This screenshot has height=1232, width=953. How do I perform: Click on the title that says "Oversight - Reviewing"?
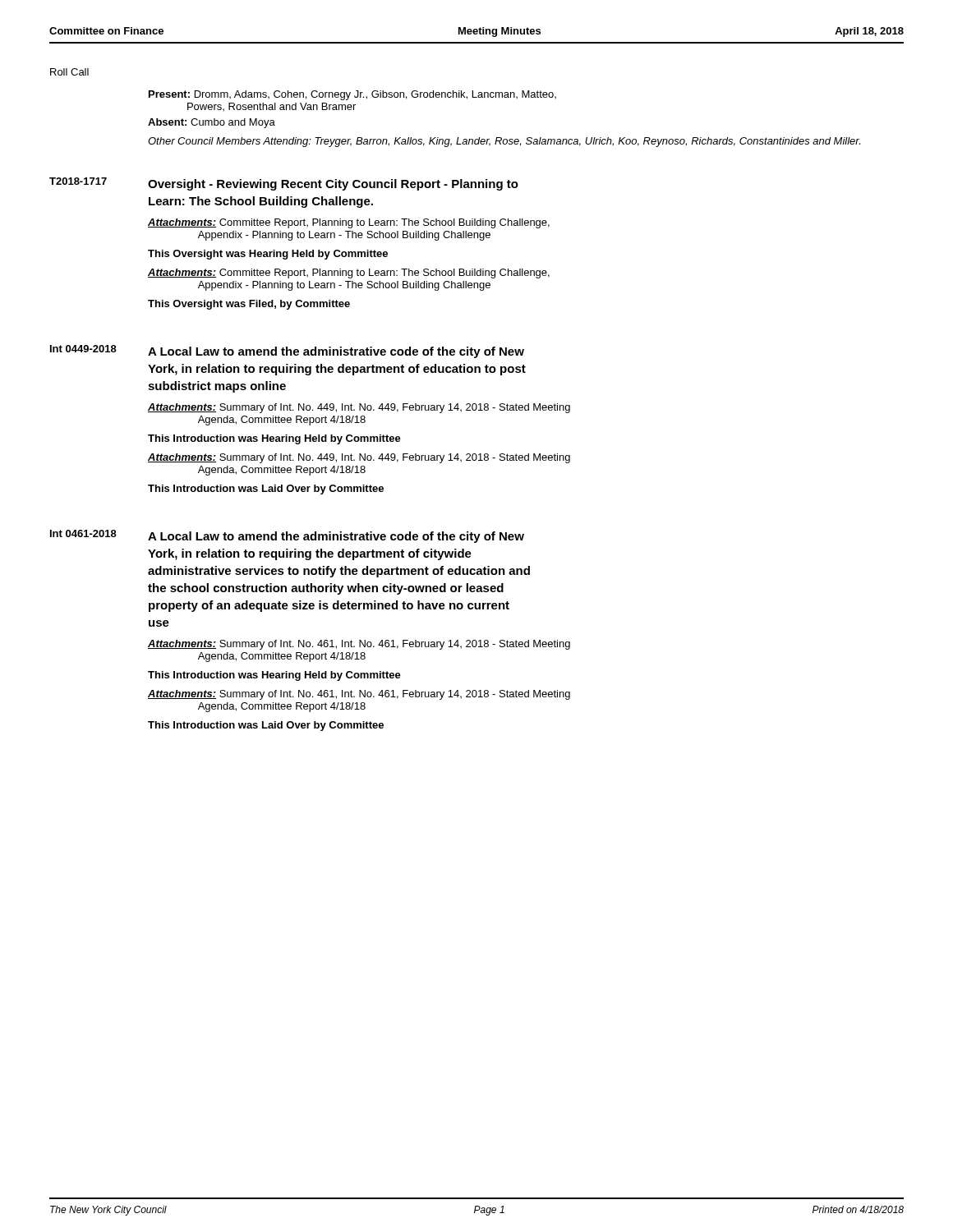point(333,192)
